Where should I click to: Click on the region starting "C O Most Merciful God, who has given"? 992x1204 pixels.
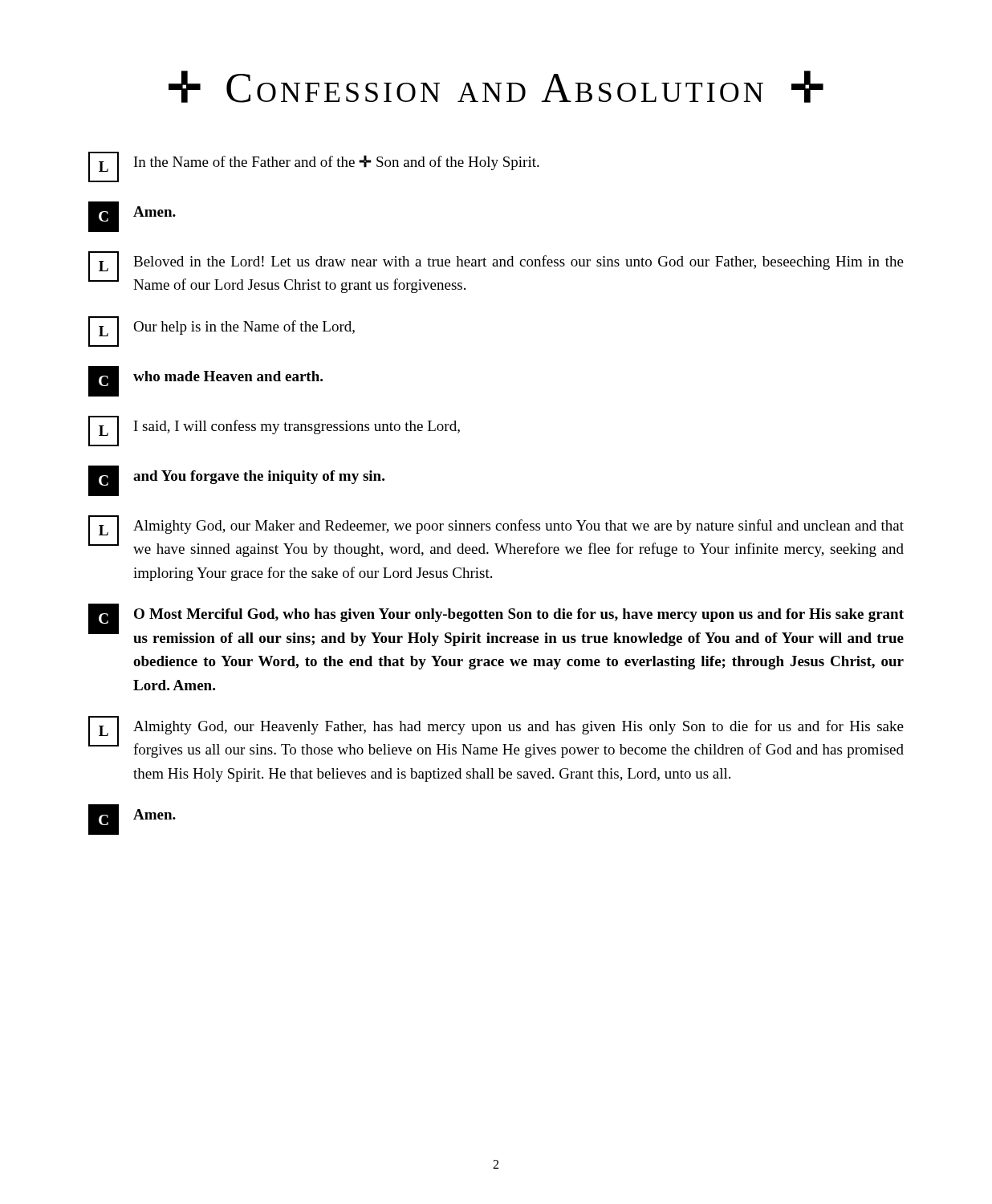click(496, 649)
